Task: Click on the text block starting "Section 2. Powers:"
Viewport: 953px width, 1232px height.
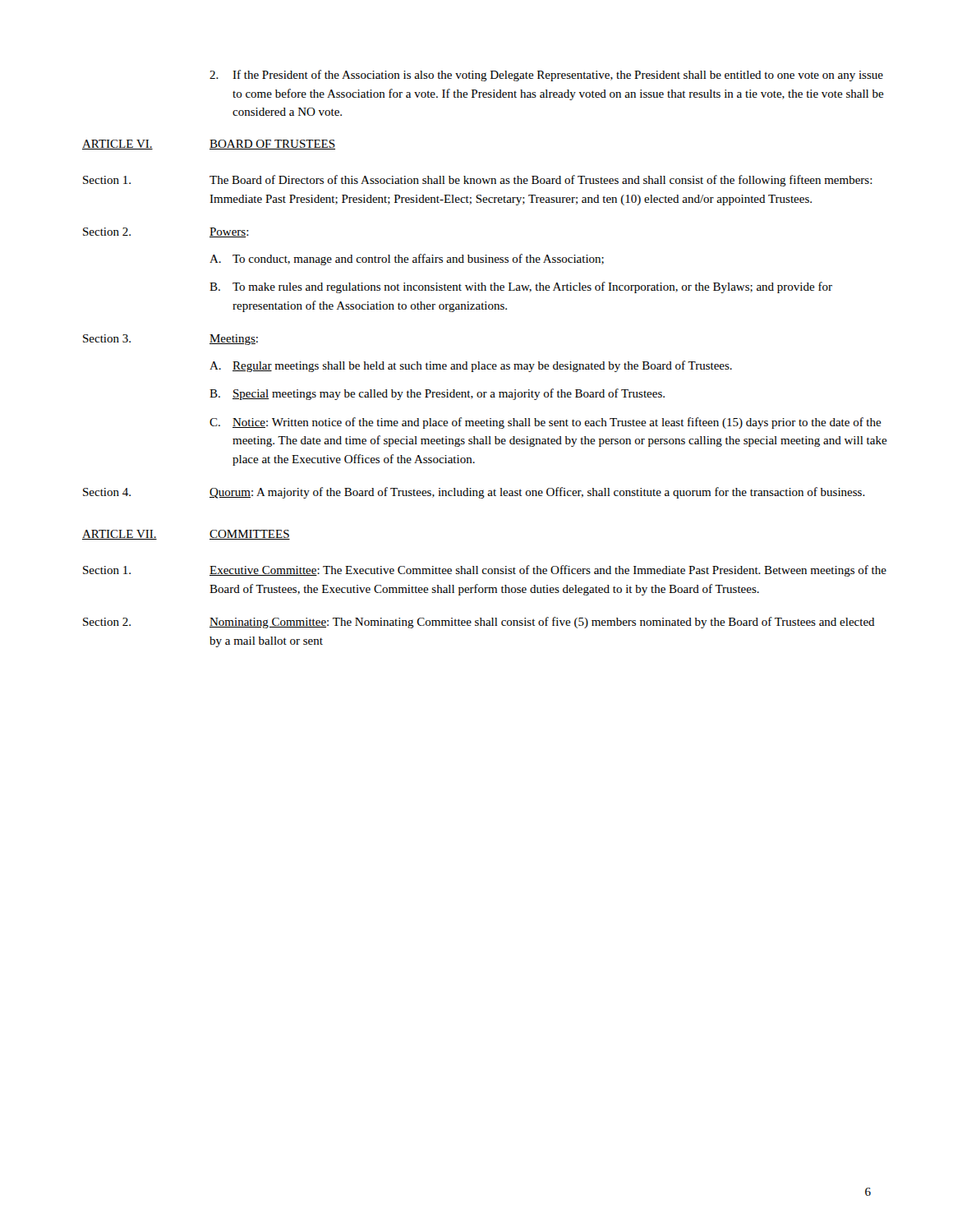Action: 106,232
